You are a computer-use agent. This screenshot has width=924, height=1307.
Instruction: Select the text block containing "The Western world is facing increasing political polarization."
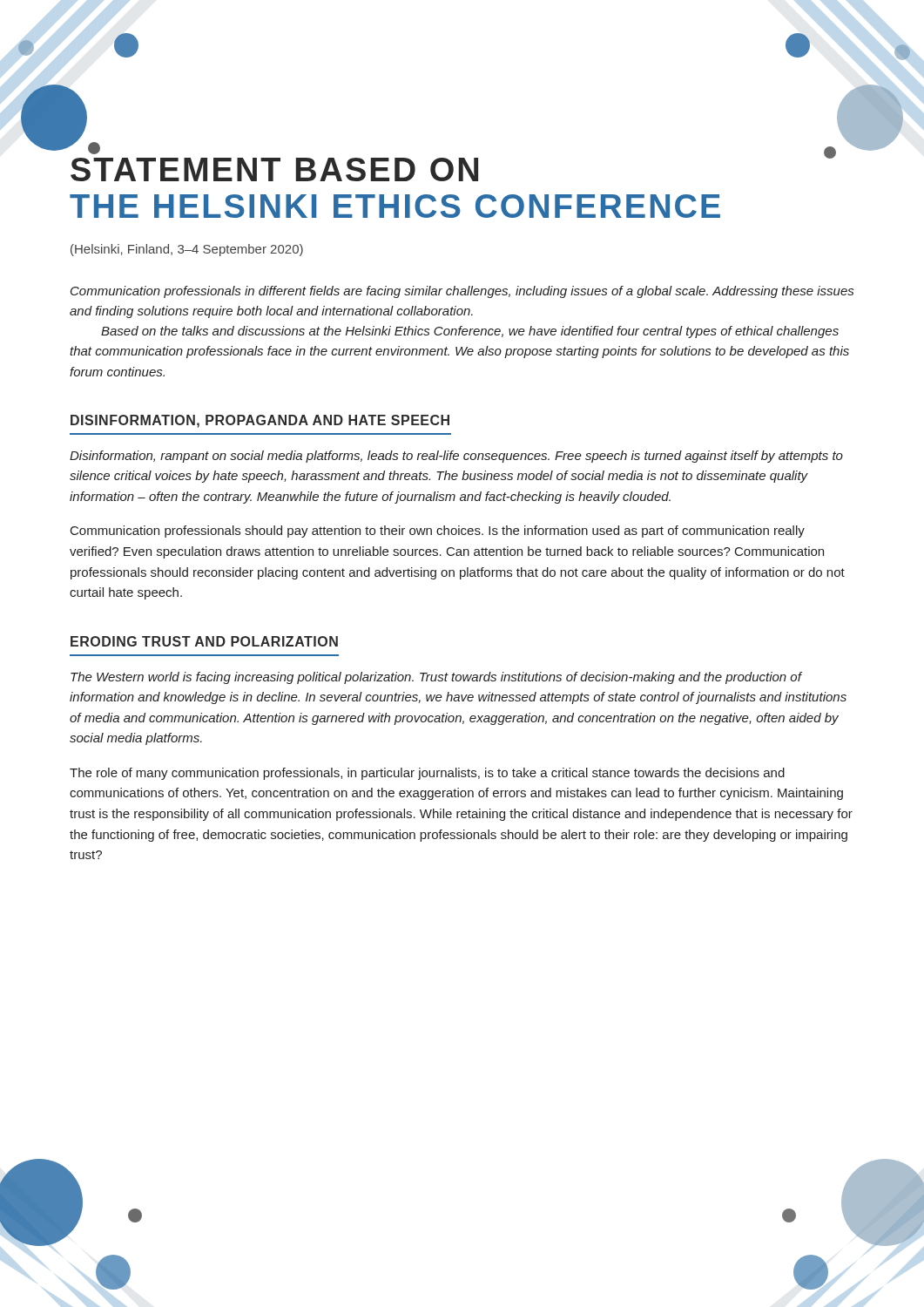coord(462,766)
